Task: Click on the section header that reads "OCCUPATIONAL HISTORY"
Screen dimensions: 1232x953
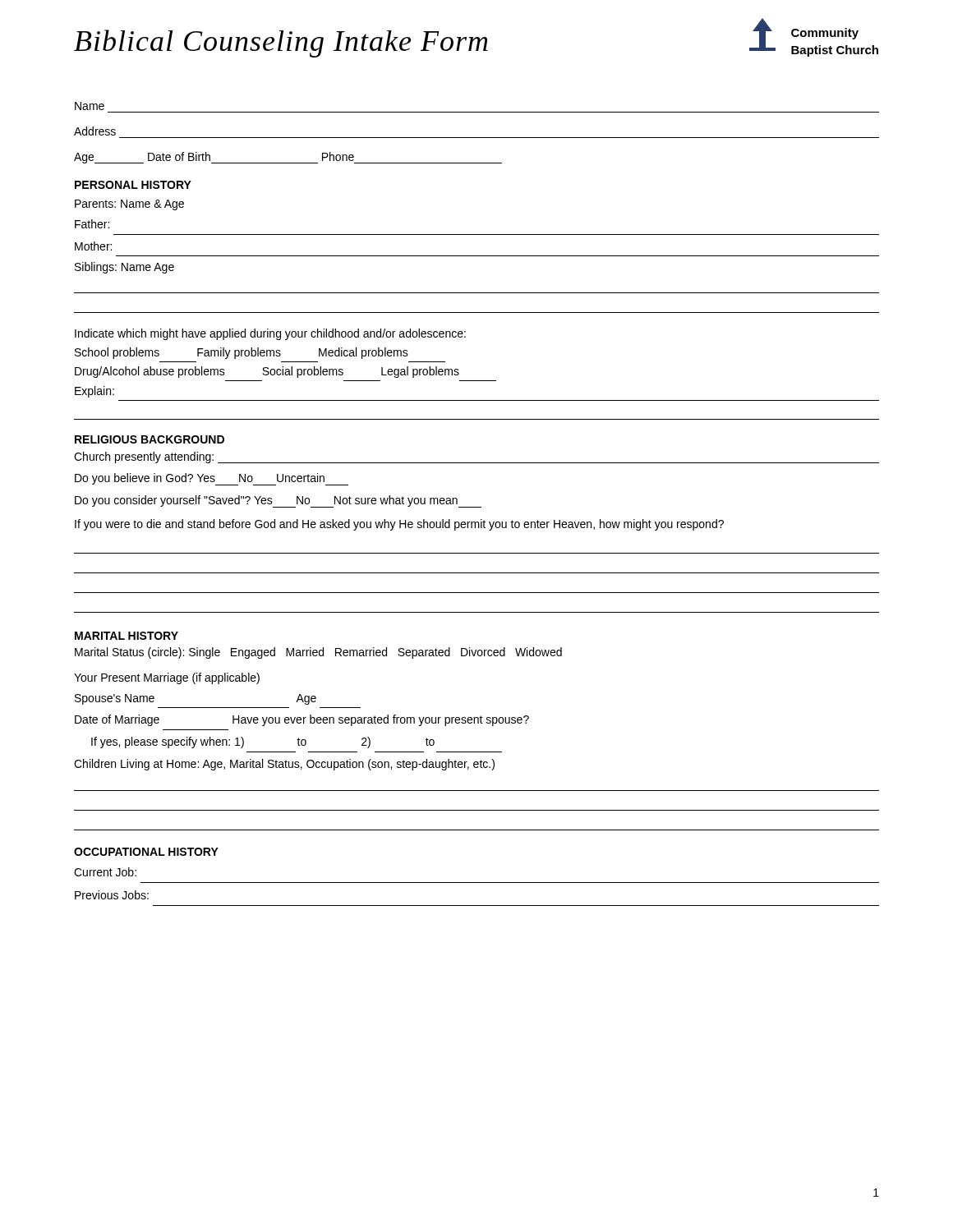Action: 146,852
